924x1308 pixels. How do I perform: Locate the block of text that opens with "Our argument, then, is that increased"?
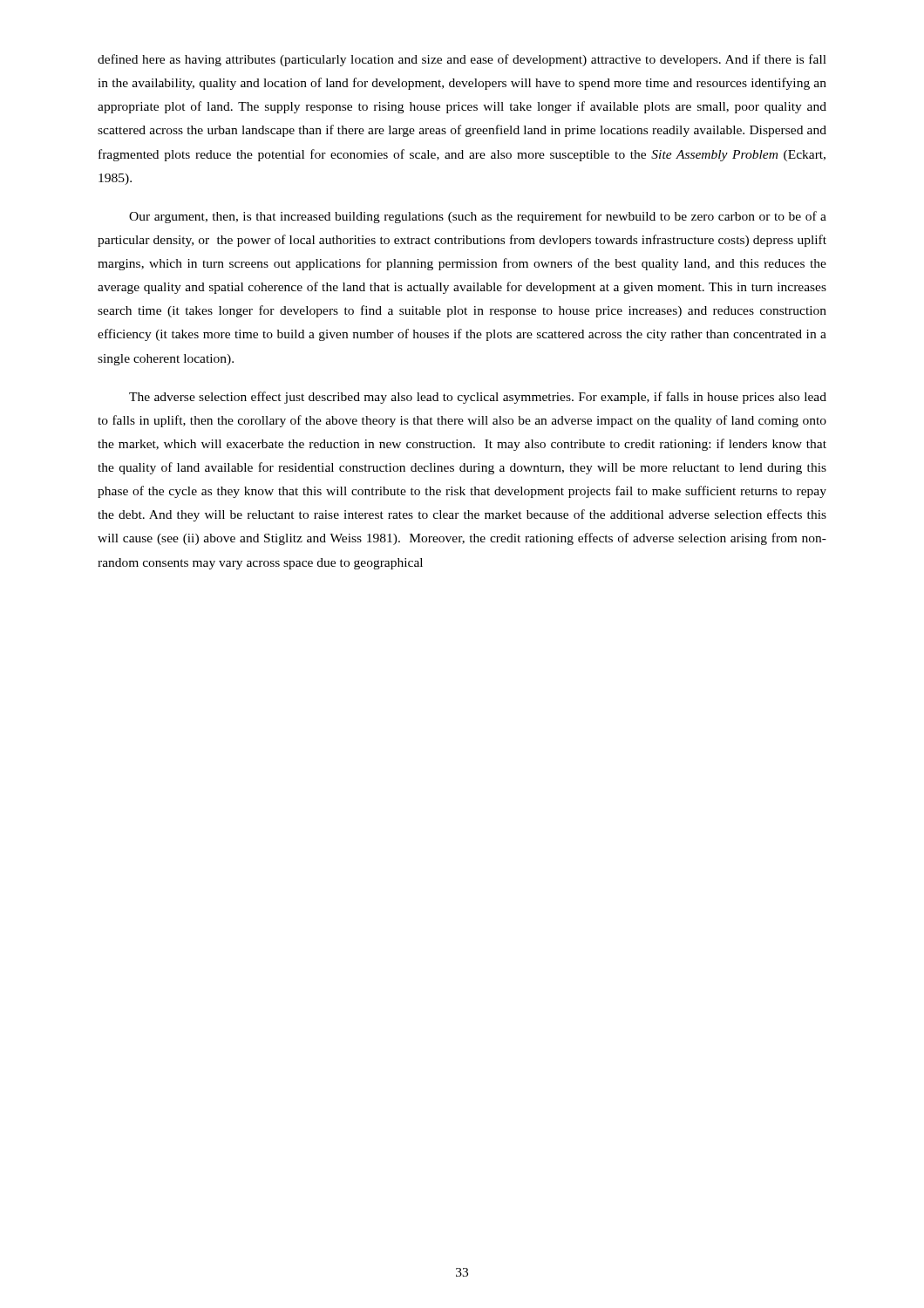[462, 287]
